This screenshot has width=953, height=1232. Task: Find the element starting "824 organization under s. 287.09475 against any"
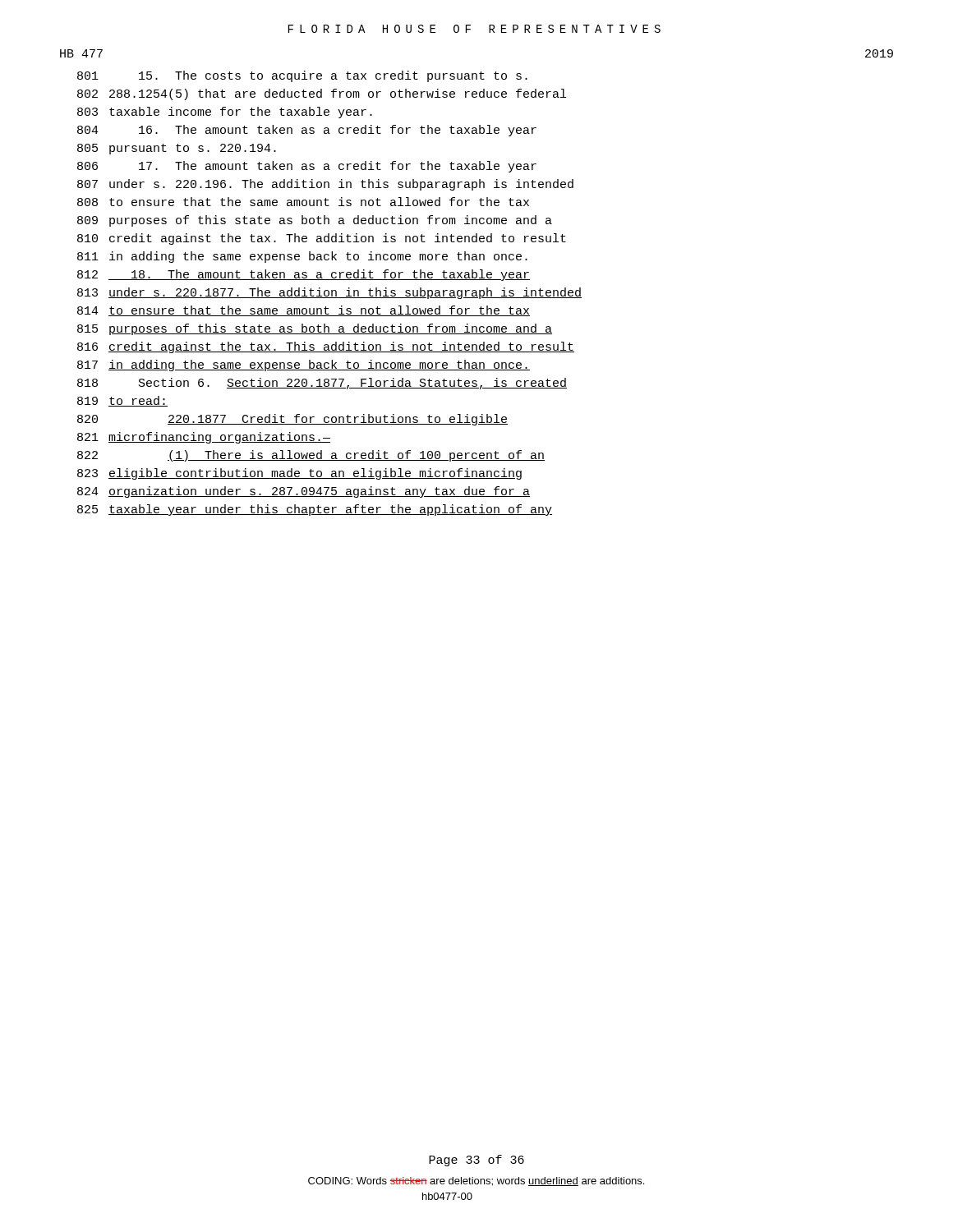pos(476,494)
